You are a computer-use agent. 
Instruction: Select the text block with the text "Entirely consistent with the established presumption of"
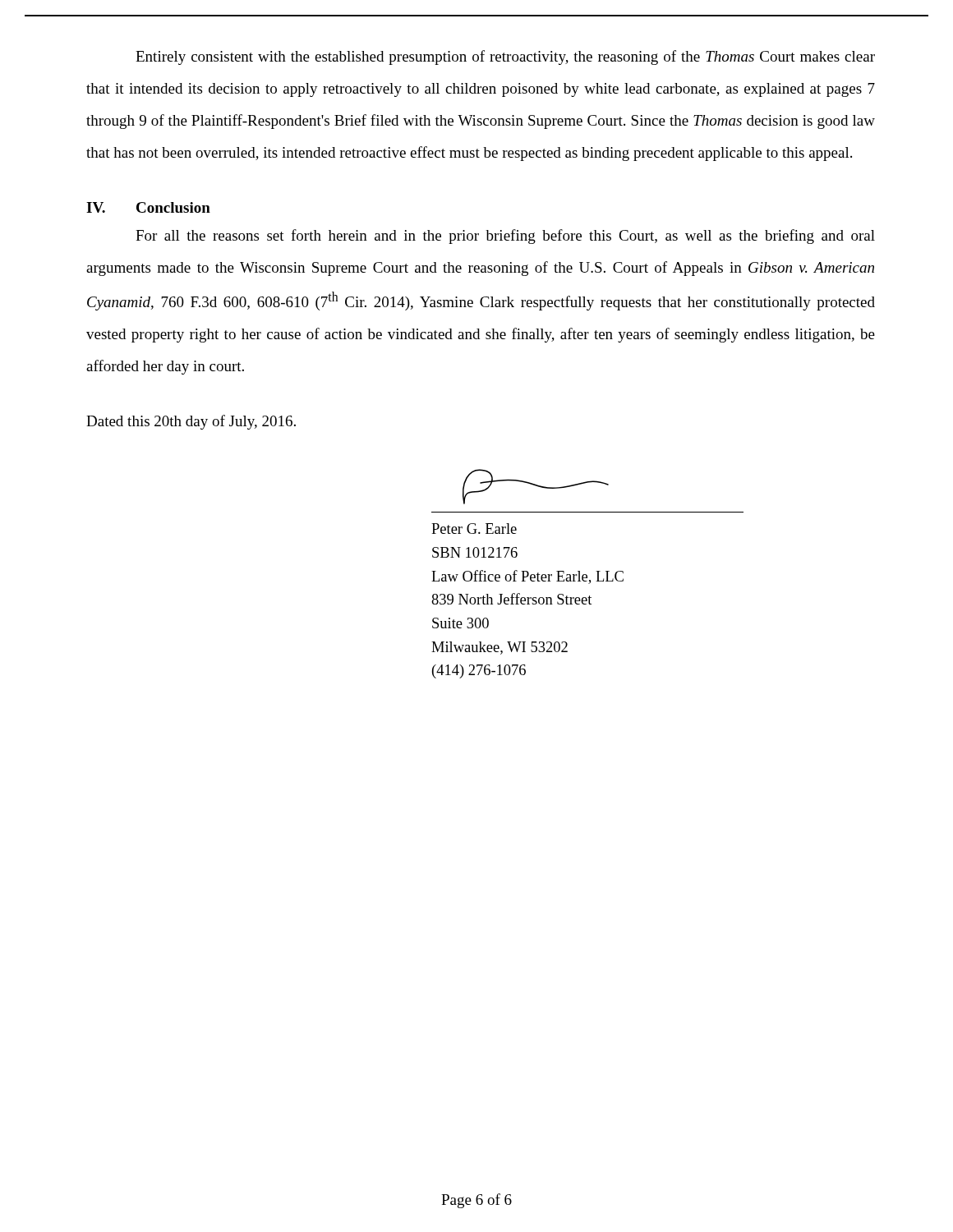click(x=505, y=57)
